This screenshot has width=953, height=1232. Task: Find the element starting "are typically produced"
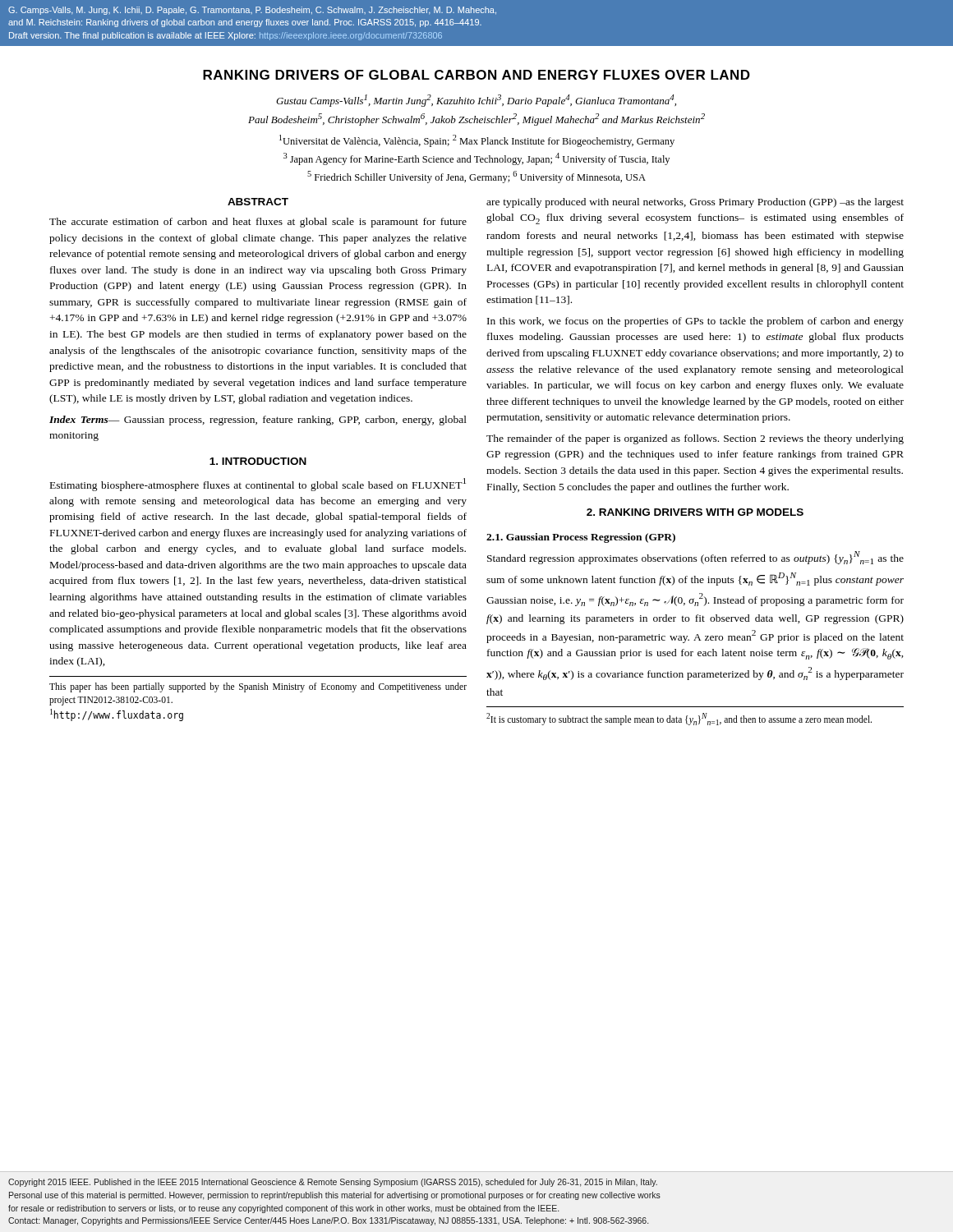click(695, 344)
